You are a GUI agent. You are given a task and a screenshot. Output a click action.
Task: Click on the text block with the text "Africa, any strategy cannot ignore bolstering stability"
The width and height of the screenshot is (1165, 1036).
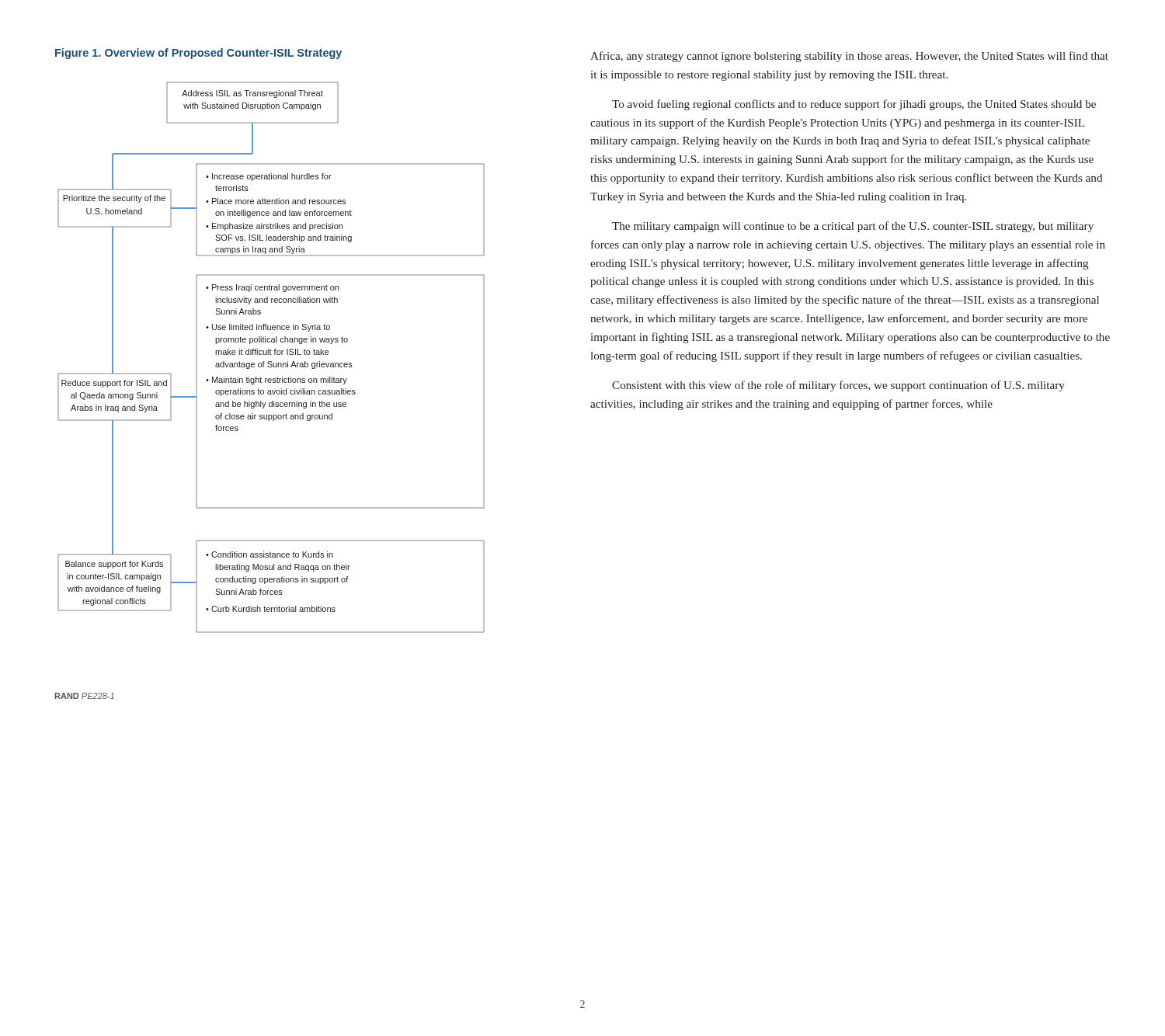pos(850,230)
